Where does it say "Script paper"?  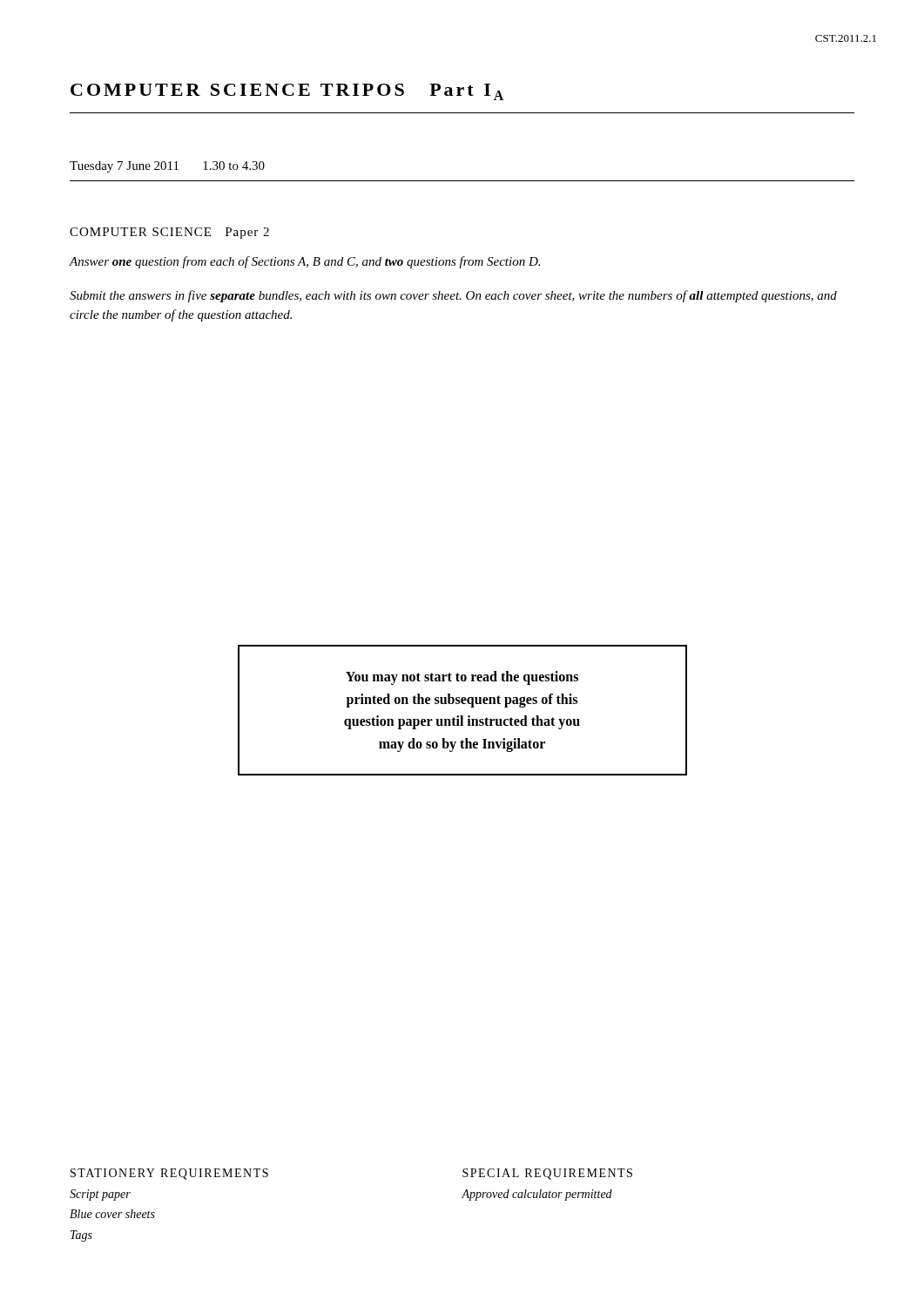tap(100, 1194)
